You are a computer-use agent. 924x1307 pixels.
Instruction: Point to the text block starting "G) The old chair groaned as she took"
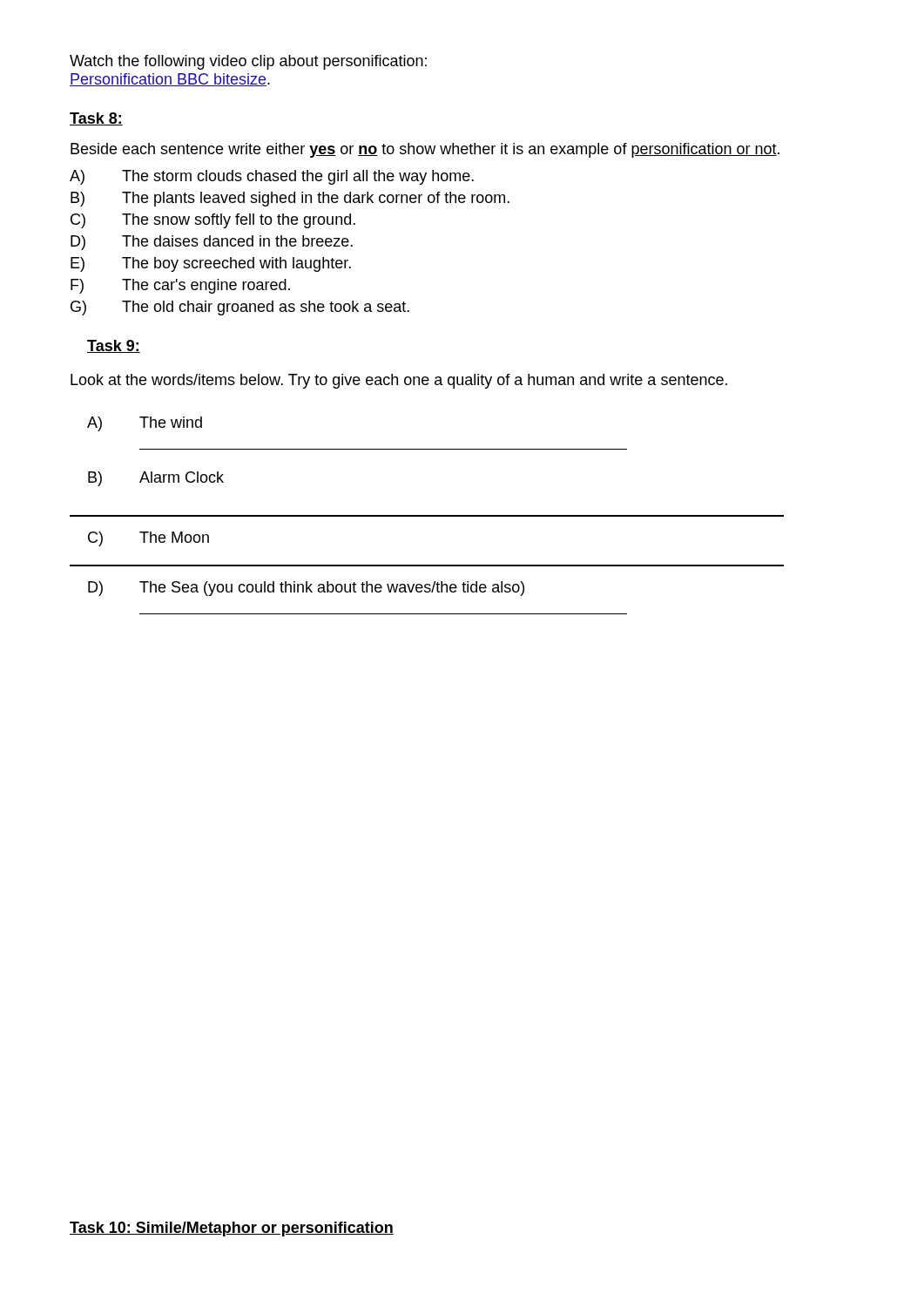click(240, 308)
